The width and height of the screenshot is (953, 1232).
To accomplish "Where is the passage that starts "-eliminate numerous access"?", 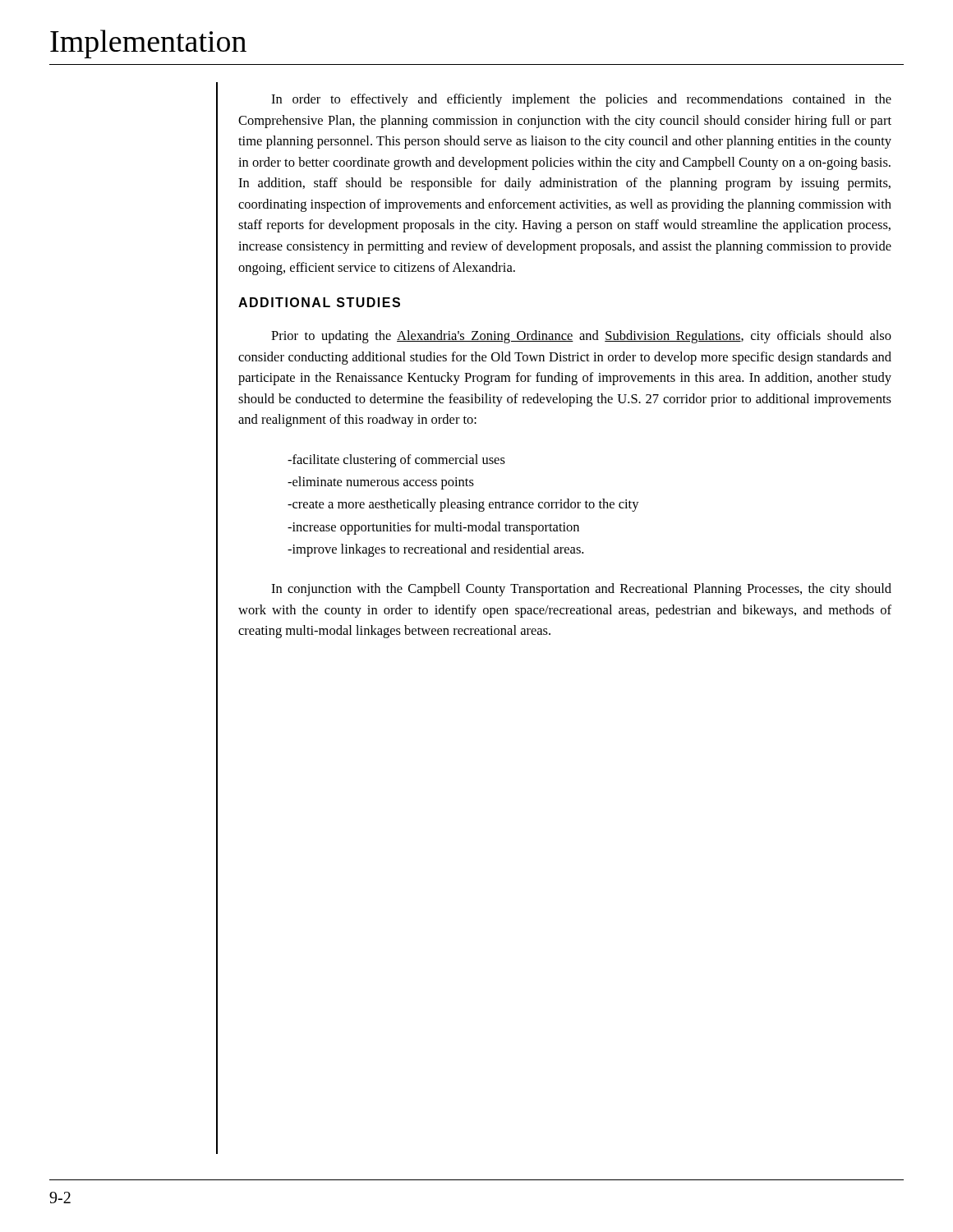I will click(x=381, y=483).
